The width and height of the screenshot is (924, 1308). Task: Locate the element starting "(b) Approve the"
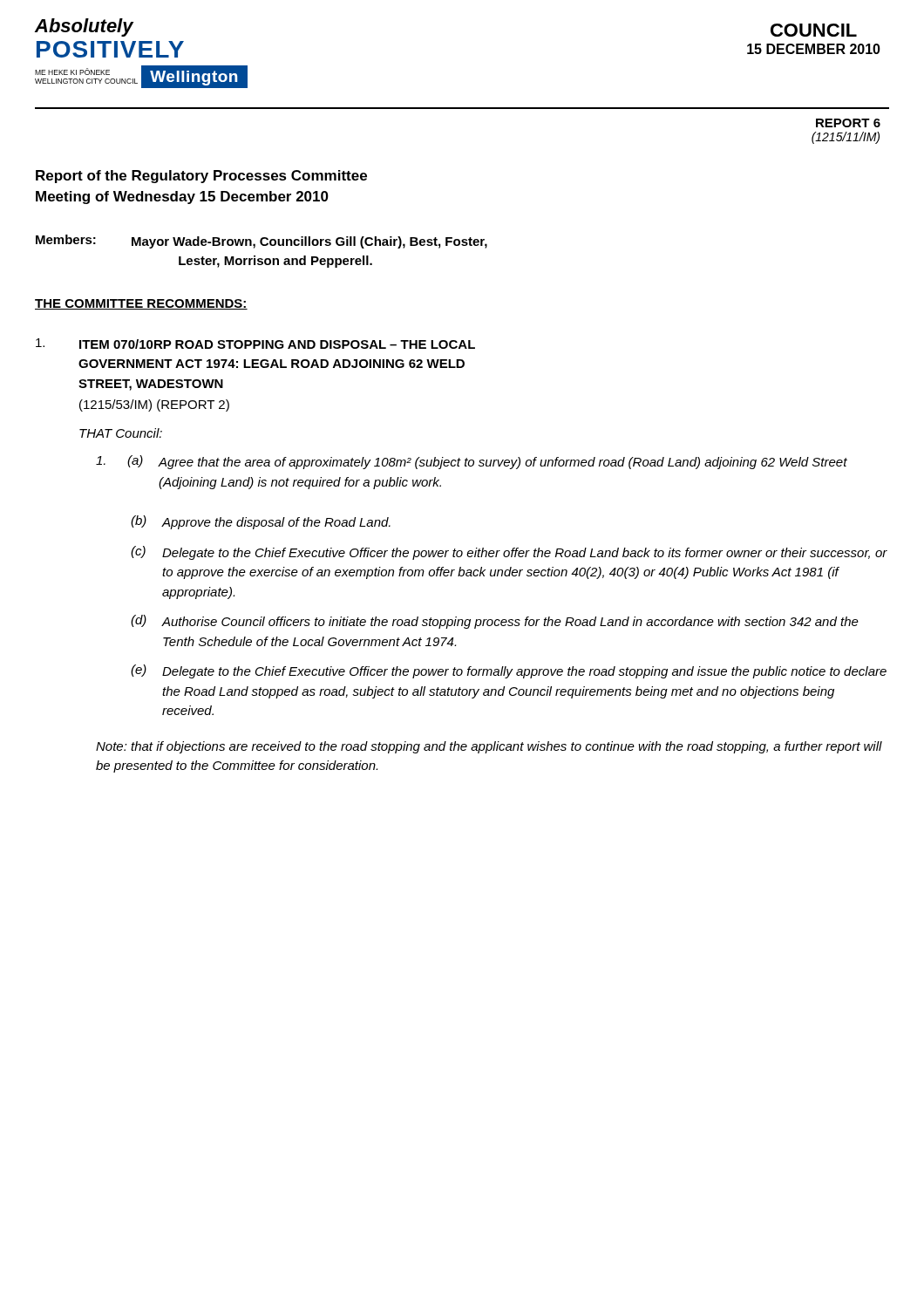(261, 523)
